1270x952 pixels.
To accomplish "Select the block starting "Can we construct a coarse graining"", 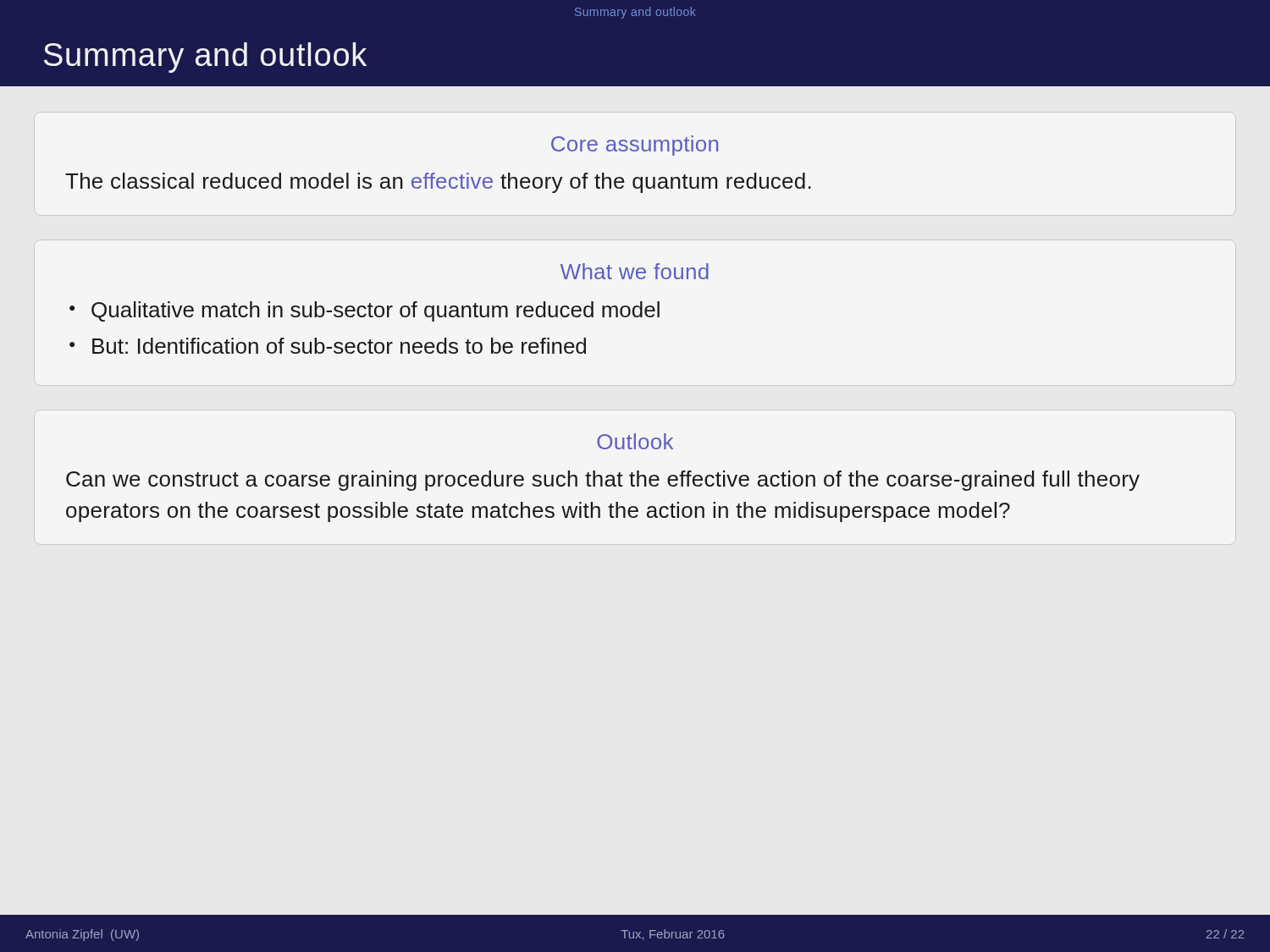I will 603,495.
